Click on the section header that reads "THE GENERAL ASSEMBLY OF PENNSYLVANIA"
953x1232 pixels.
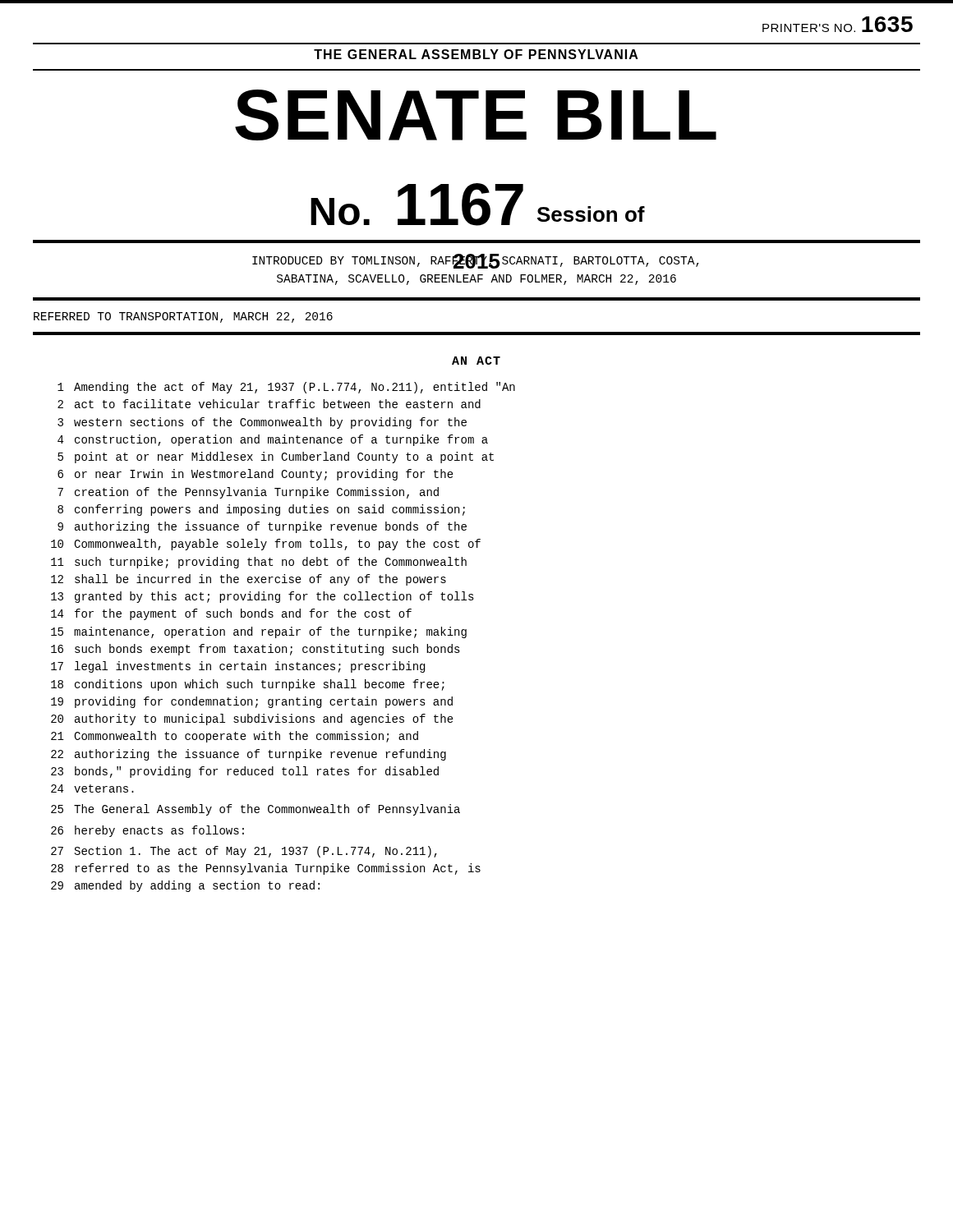click(x=476, y=55)
